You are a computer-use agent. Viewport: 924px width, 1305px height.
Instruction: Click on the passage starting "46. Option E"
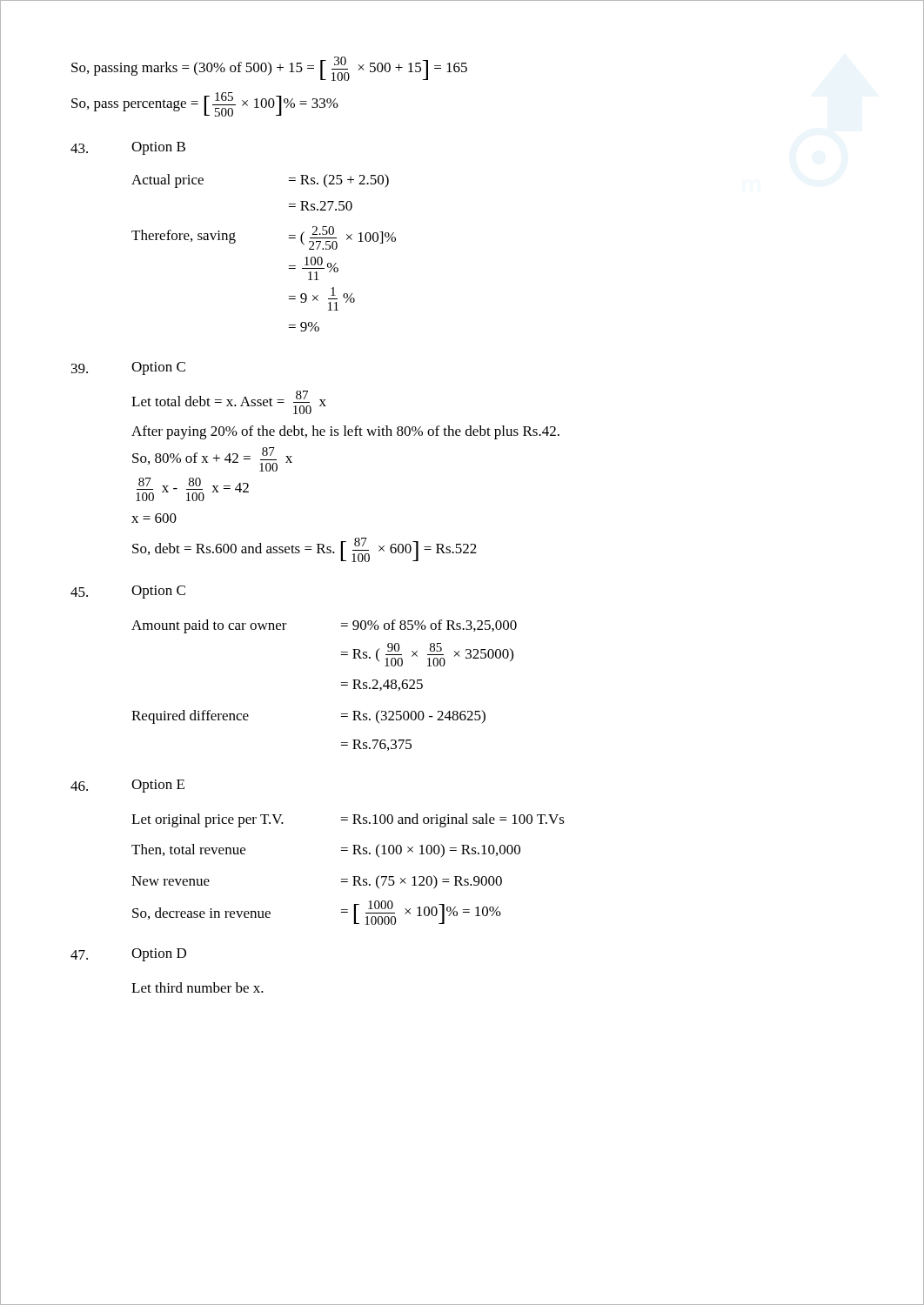pyautogui.click(x=160, y=786)
